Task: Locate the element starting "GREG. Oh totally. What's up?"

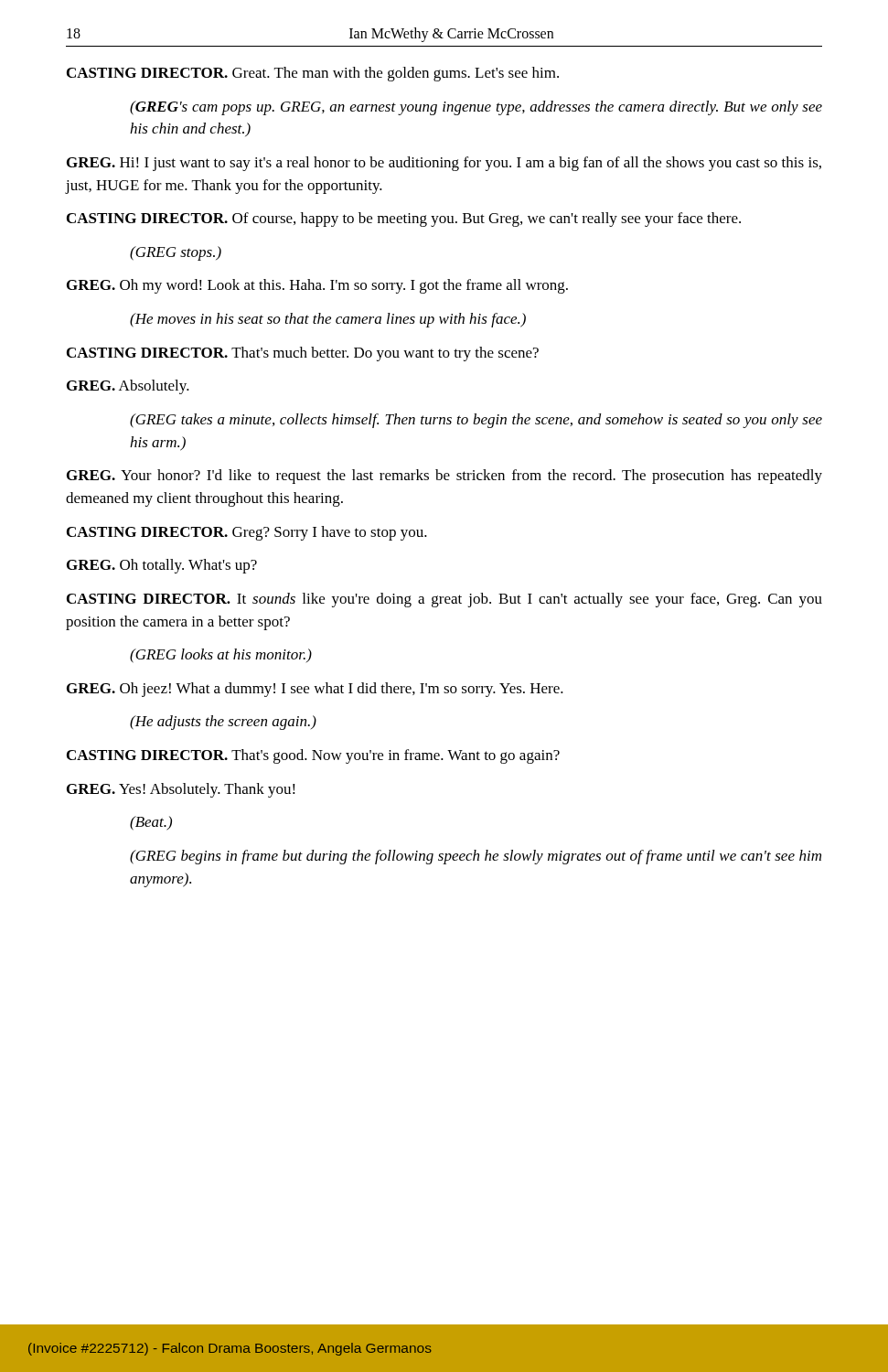Action: [162, 566]
